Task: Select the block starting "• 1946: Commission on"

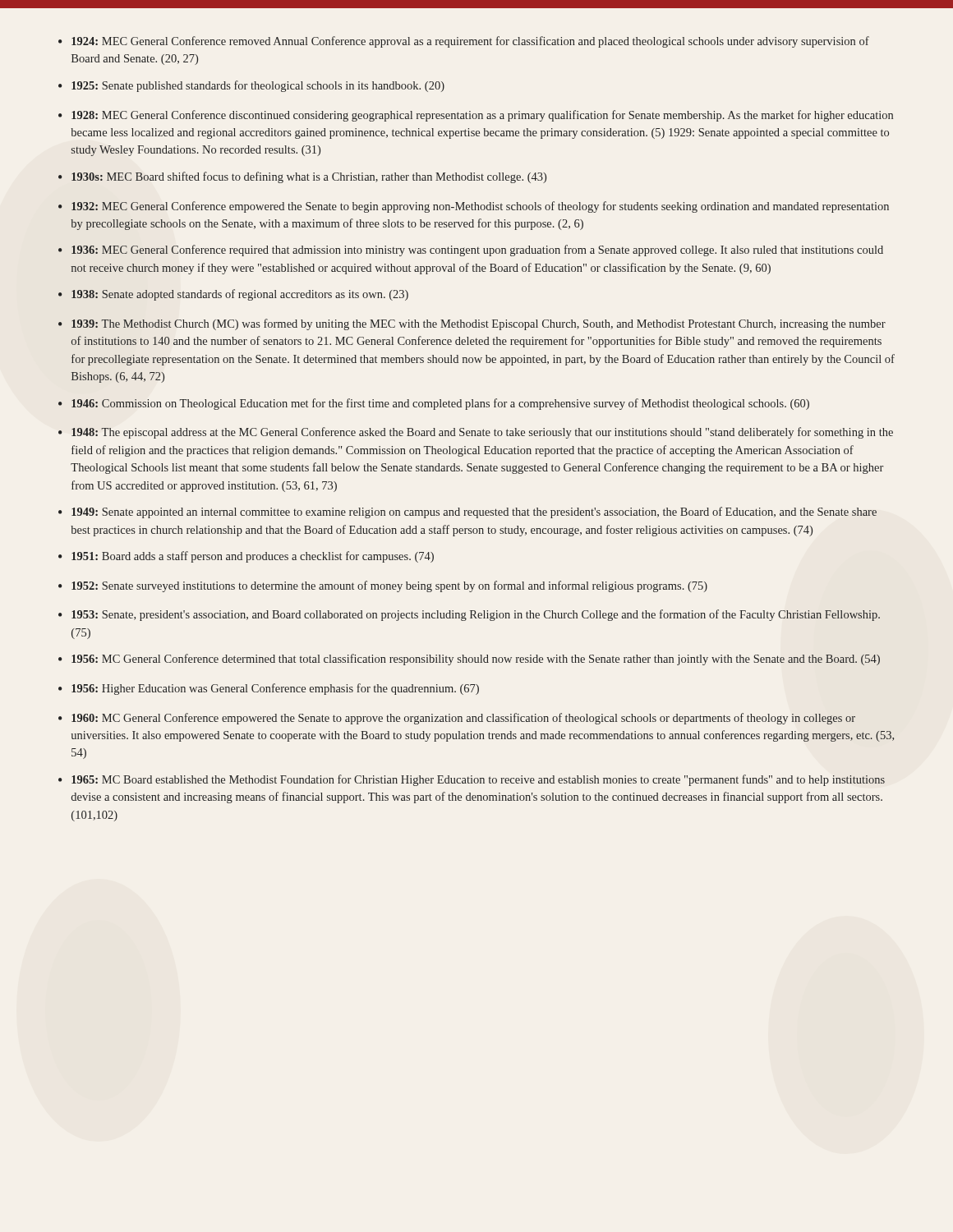Action: tap(476, 405)
